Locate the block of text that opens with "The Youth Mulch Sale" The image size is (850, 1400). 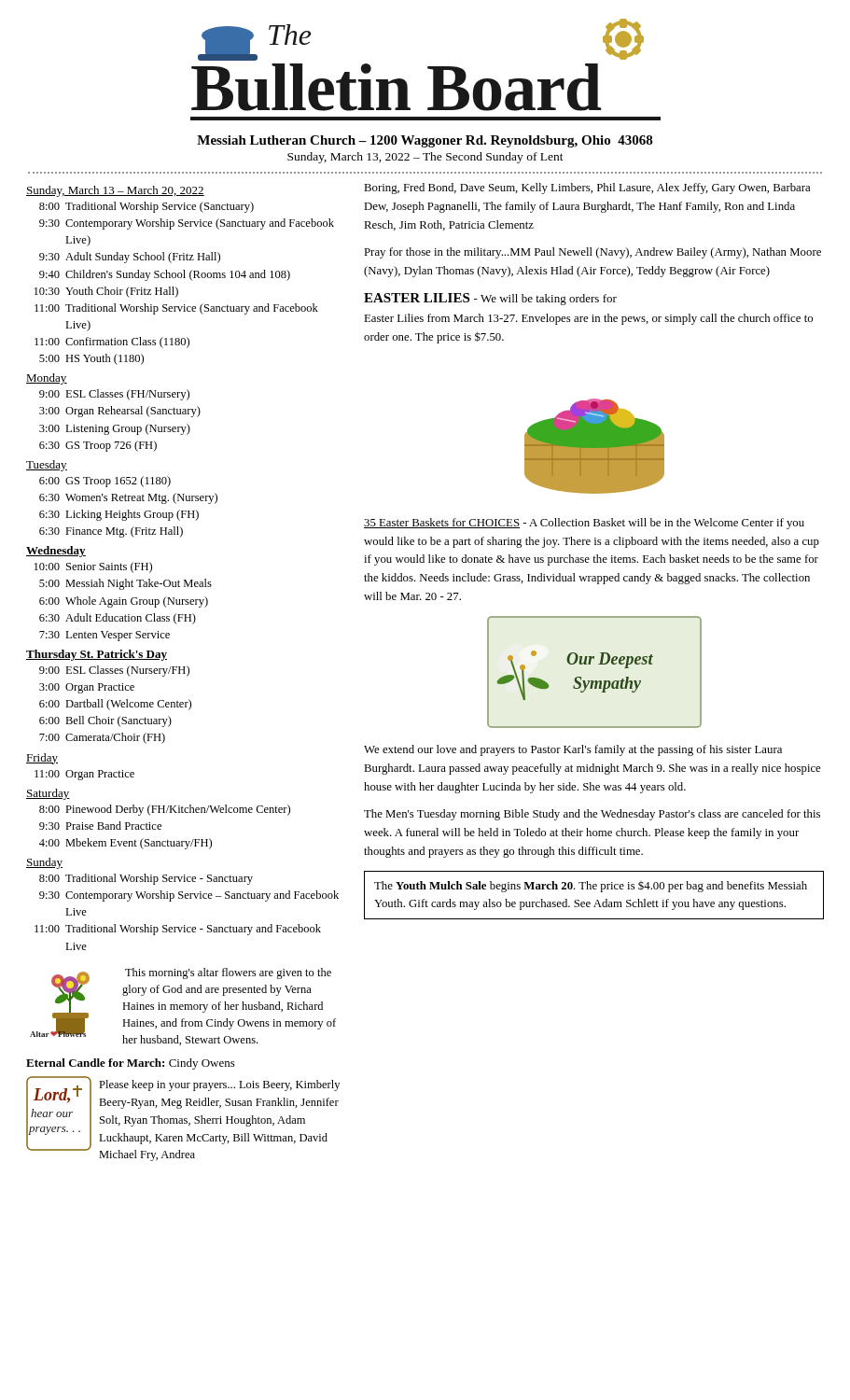pyautogui.click(x=591, y=895)
